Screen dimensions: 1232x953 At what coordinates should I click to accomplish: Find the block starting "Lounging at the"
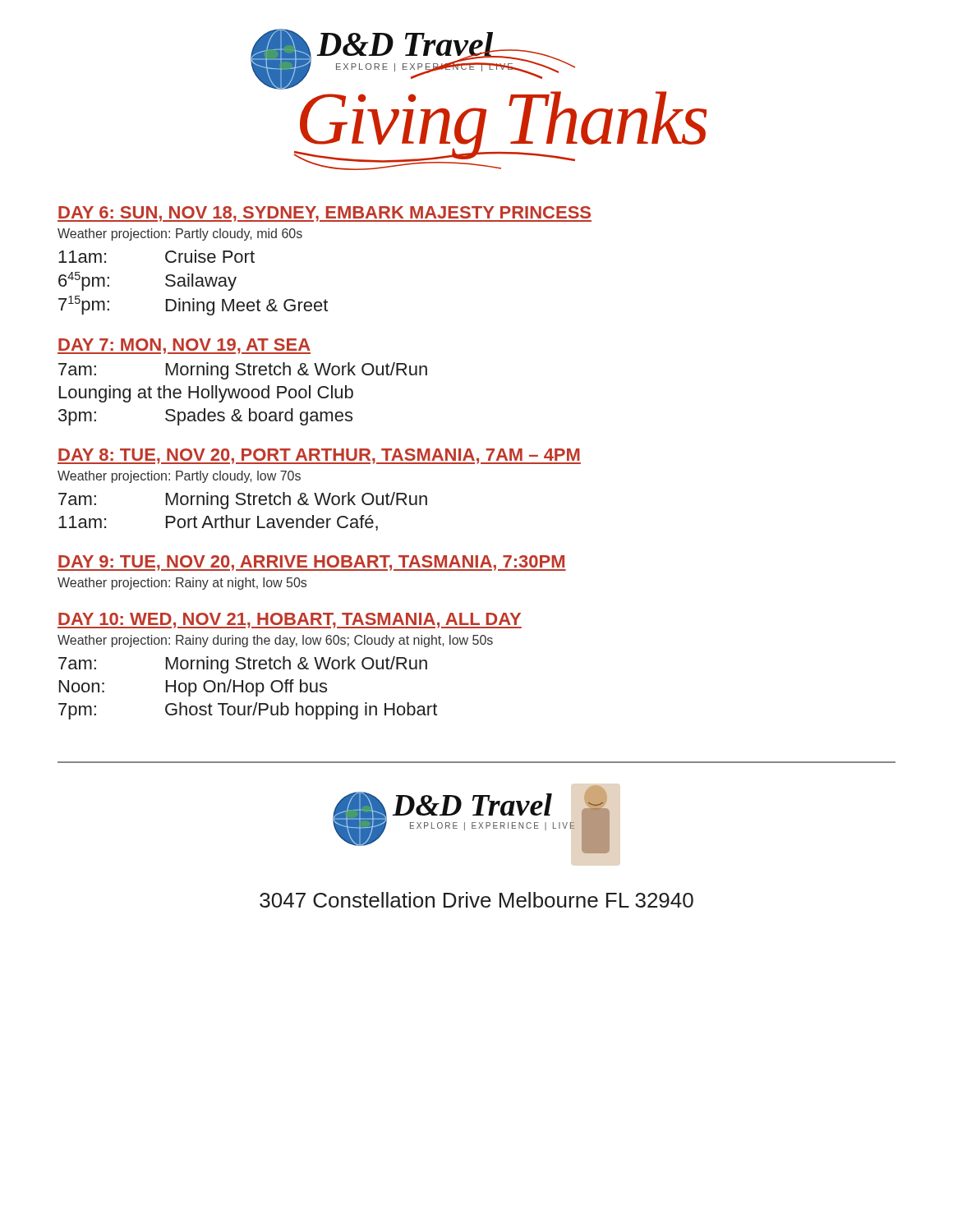click(x=206, y=392)
